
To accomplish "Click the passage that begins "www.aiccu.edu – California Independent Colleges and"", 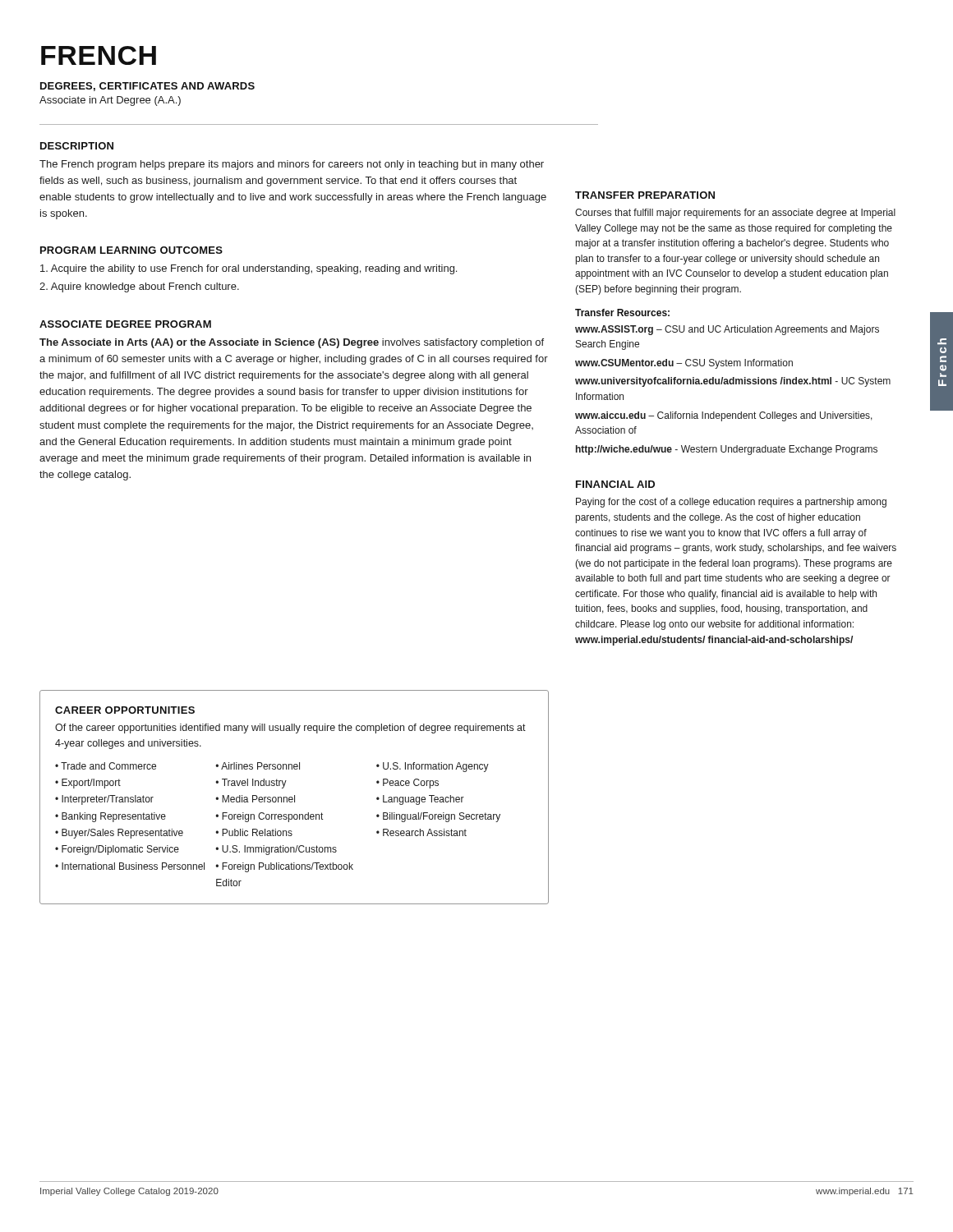I will pyautogui.click(x=724, y=423).
